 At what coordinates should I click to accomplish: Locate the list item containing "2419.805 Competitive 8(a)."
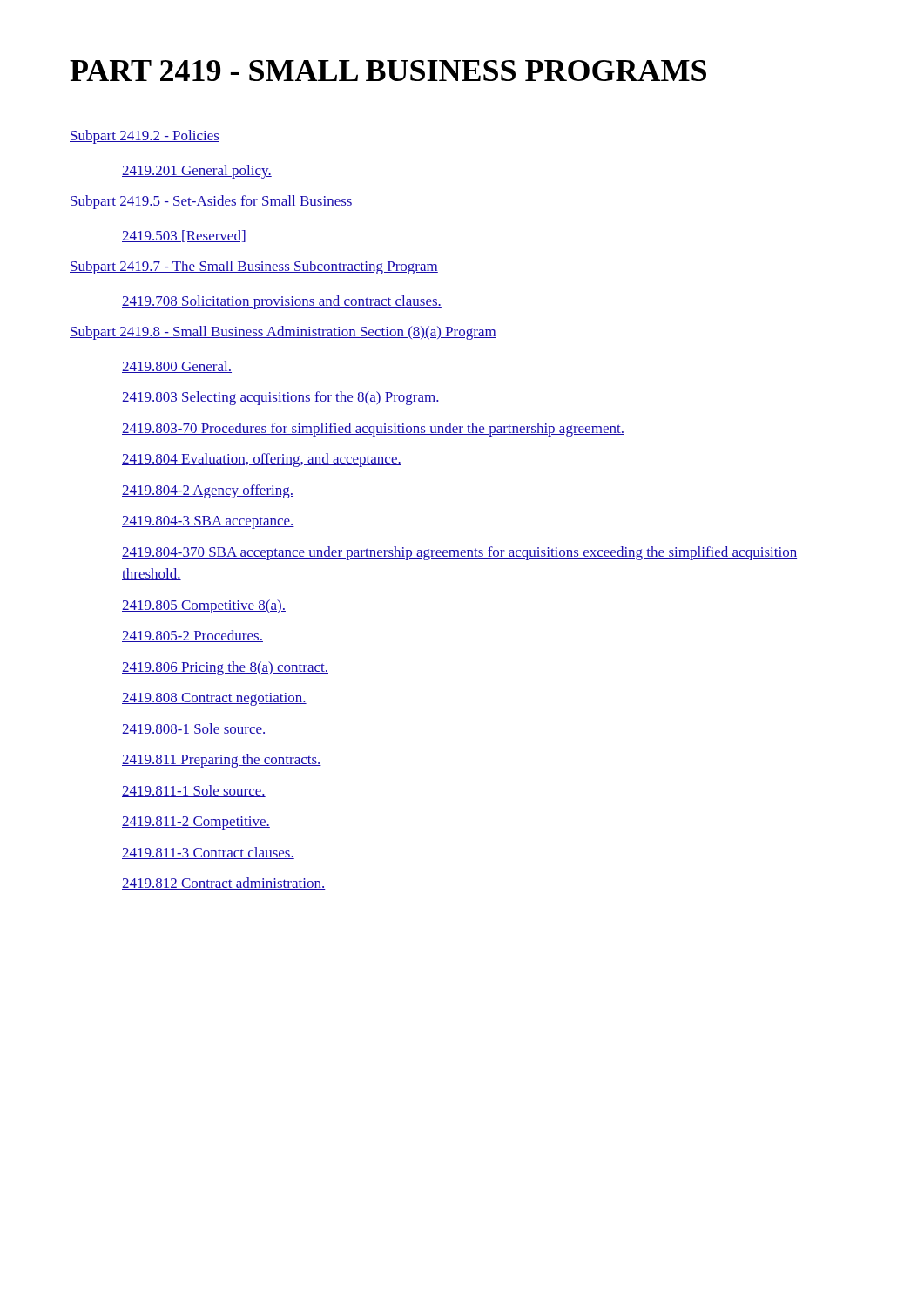pyautogui.click(x=204, y=605)
